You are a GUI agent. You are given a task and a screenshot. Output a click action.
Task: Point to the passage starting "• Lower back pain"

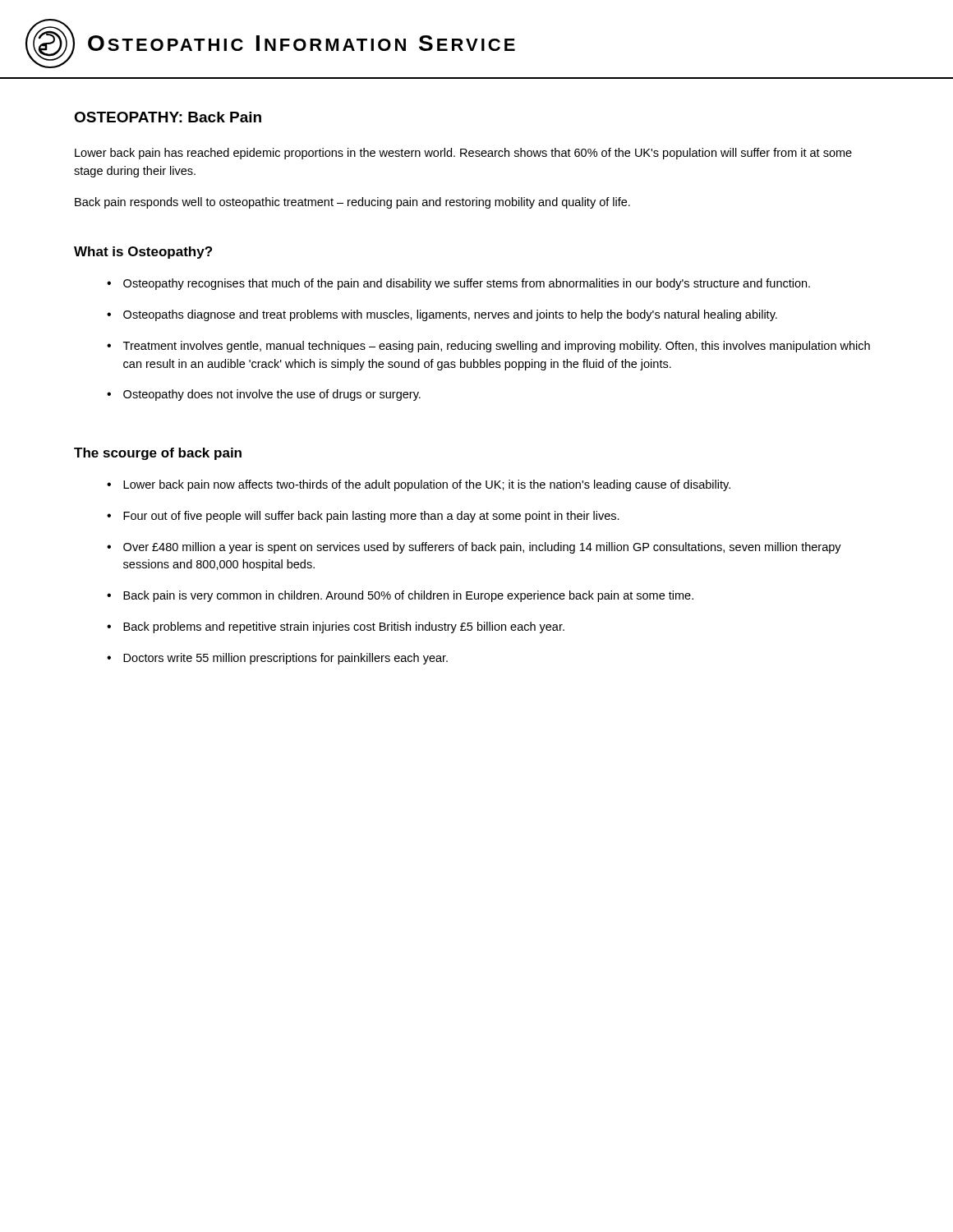point(419,485)
